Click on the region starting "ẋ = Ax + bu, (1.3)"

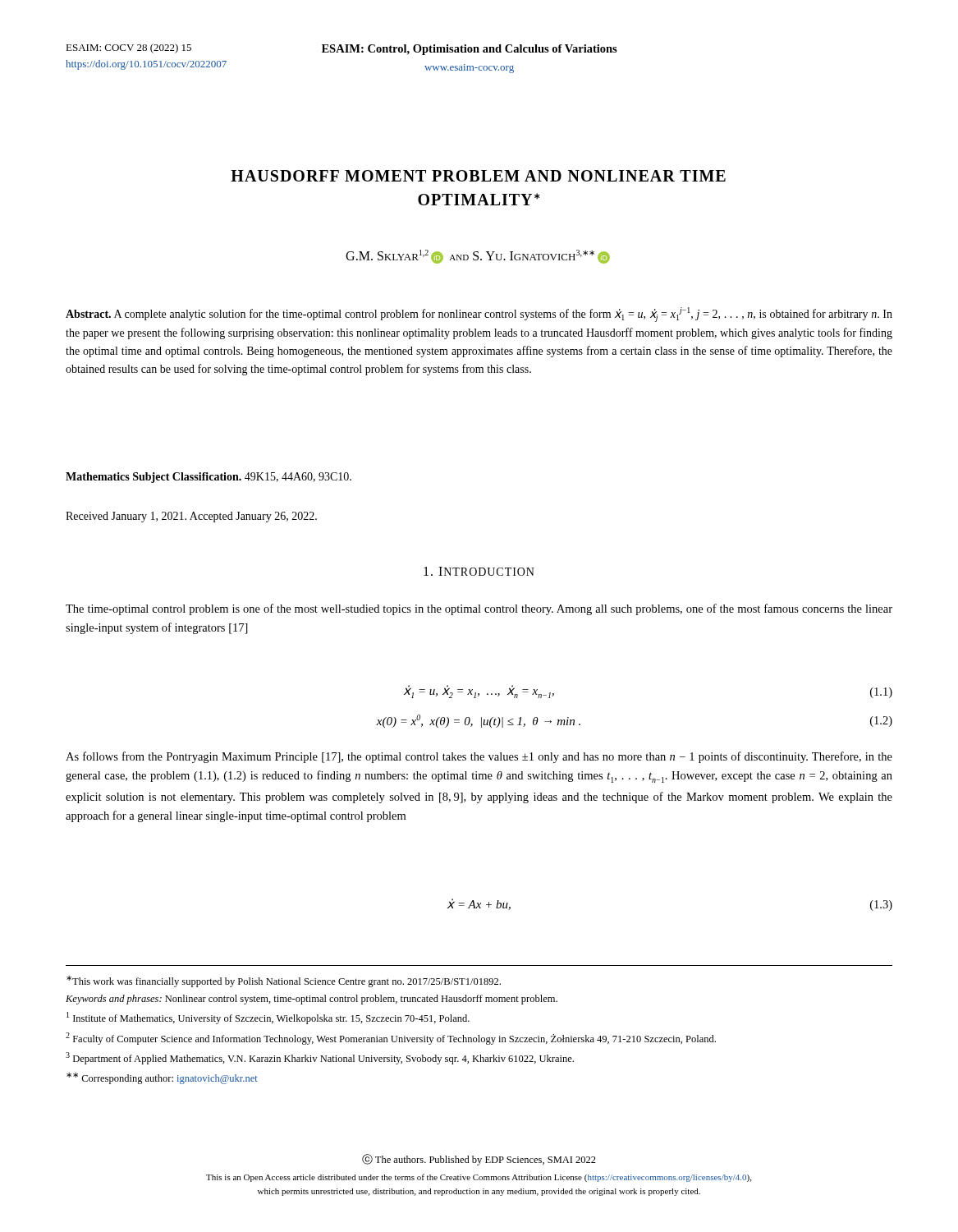click(x=479, y=904)
